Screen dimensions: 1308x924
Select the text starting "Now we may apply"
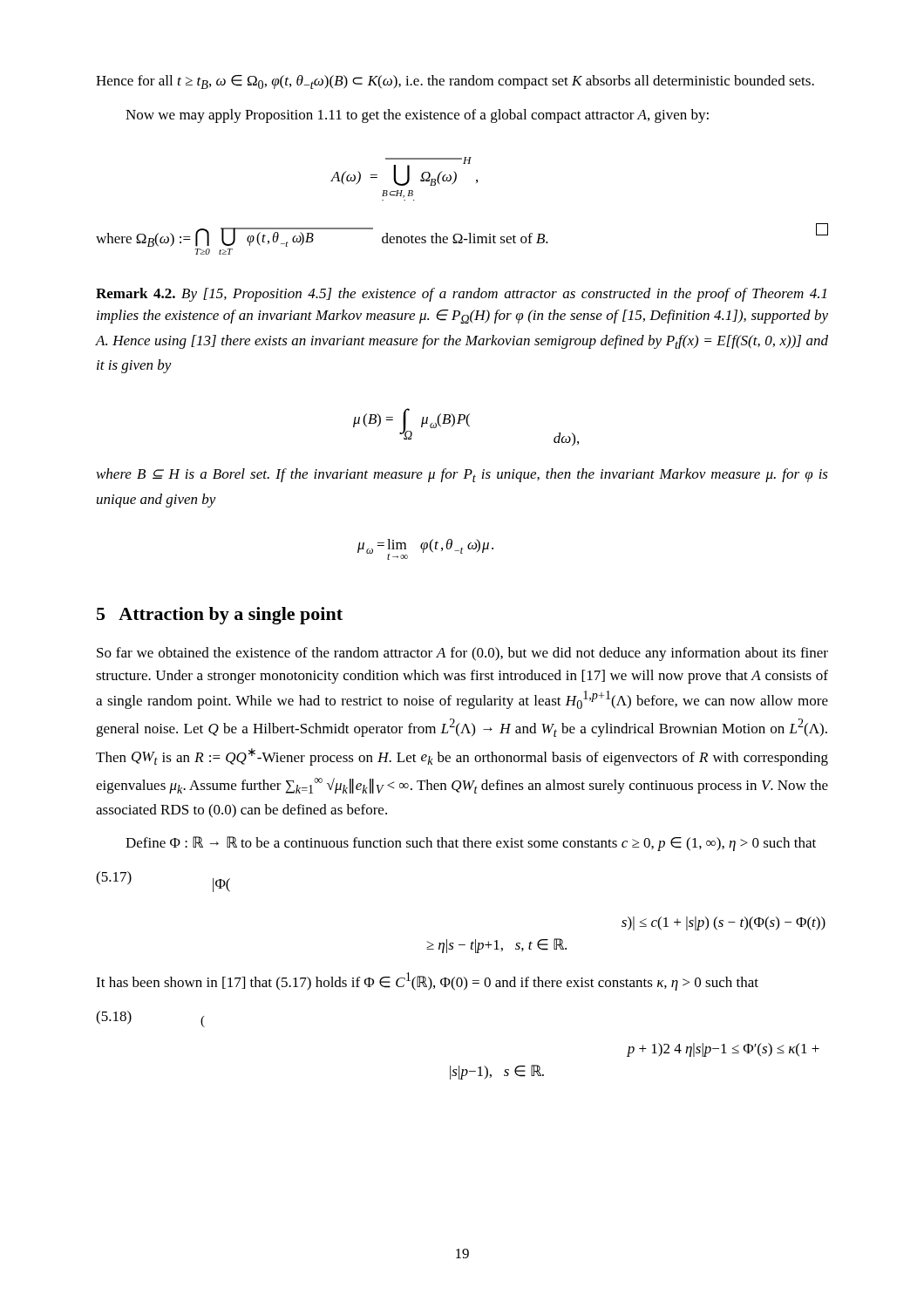coord(462,155)
